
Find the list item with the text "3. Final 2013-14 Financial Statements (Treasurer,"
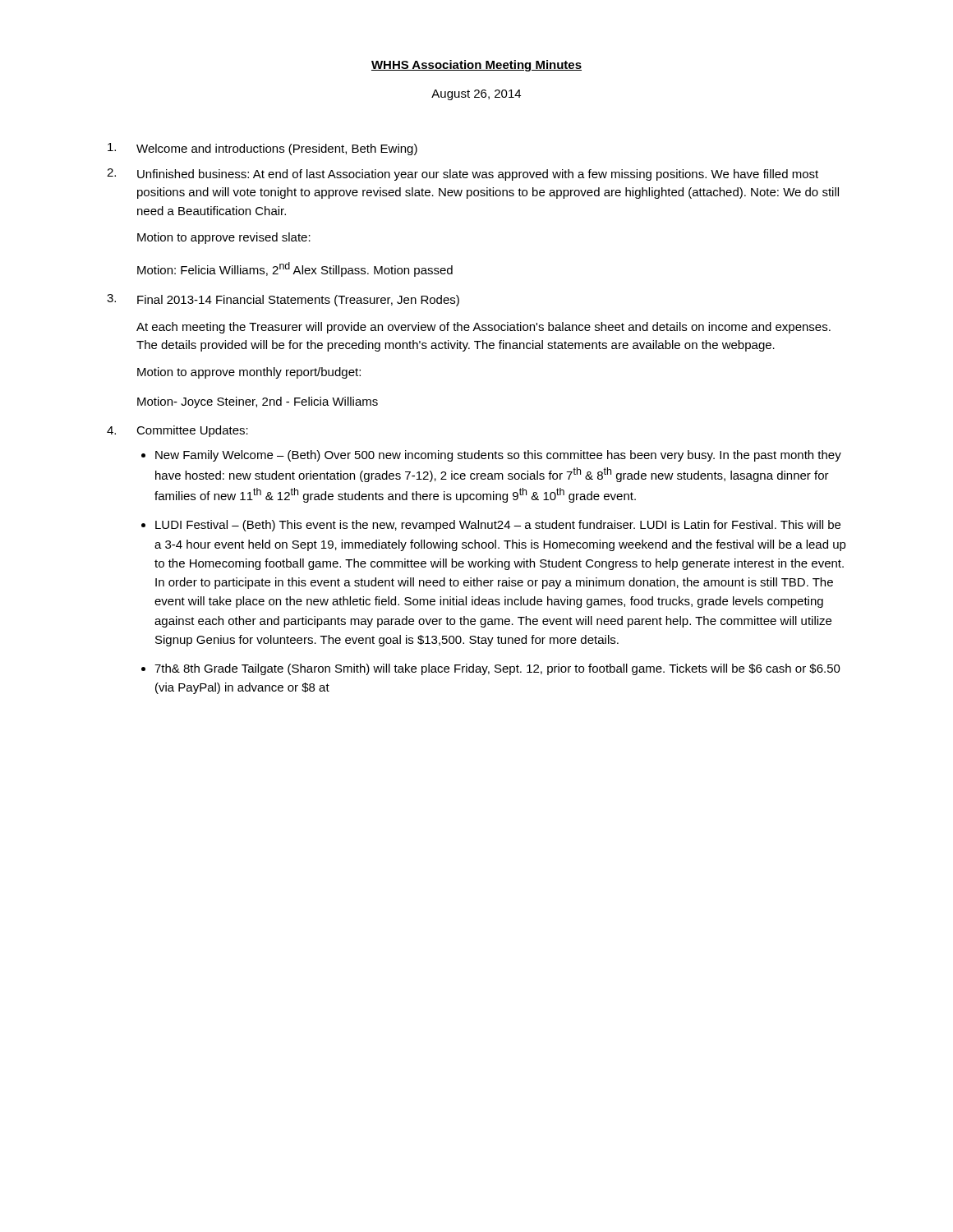coord(283,300)
